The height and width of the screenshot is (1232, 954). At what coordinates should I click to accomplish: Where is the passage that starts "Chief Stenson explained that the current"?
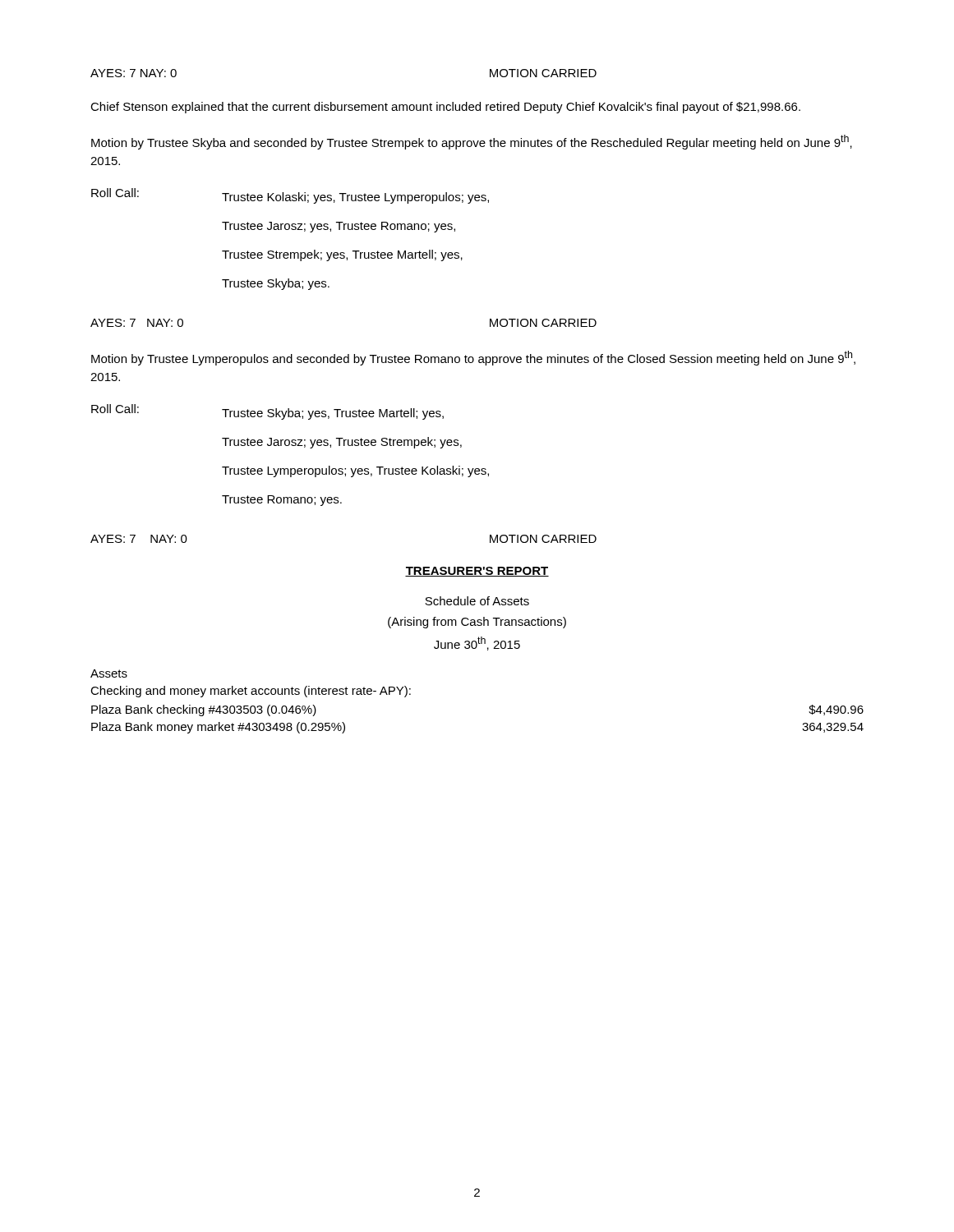446,106
